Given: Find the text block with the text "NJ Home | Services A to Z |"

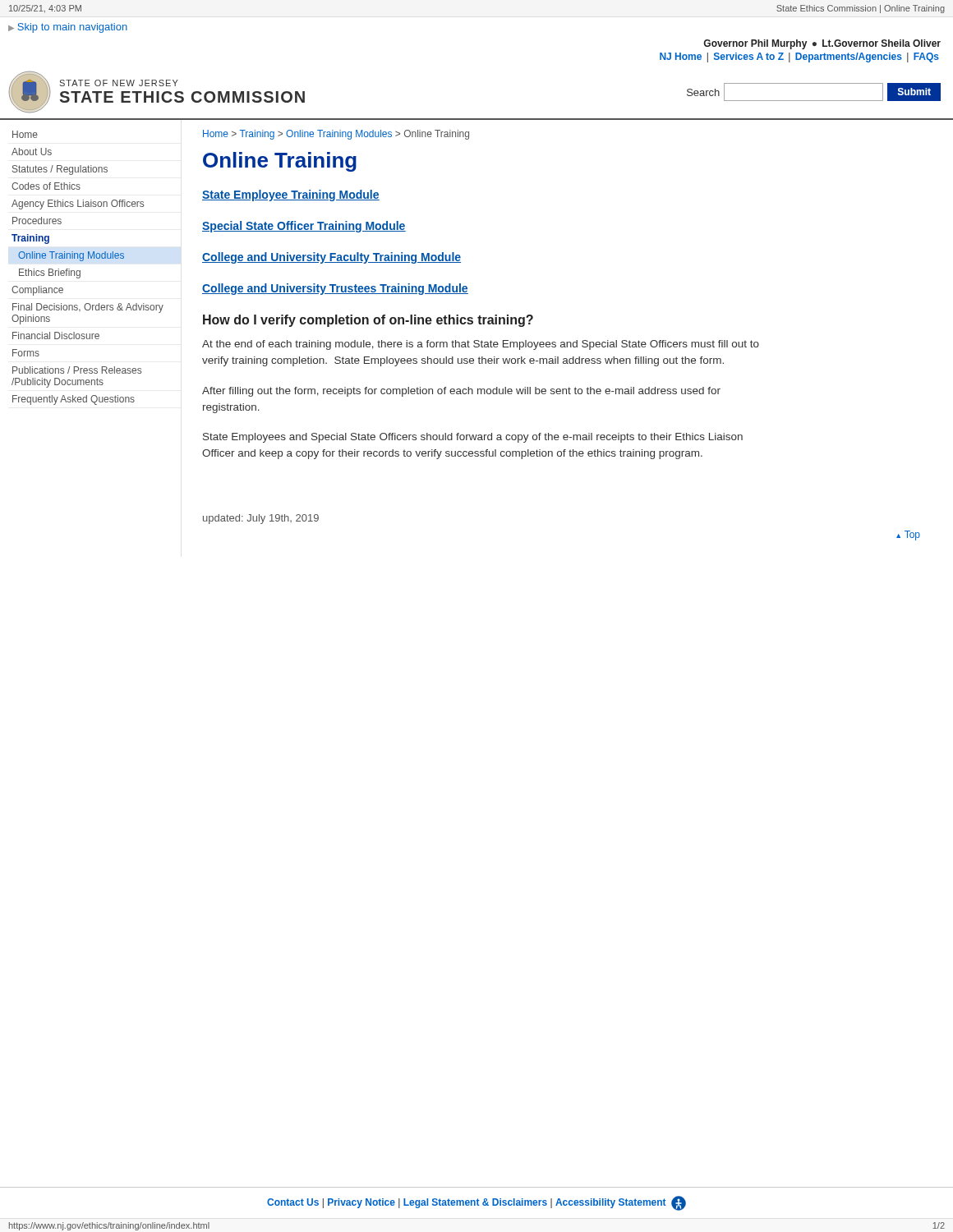Looking at the screenshot, I should click(x=799, y=57).
